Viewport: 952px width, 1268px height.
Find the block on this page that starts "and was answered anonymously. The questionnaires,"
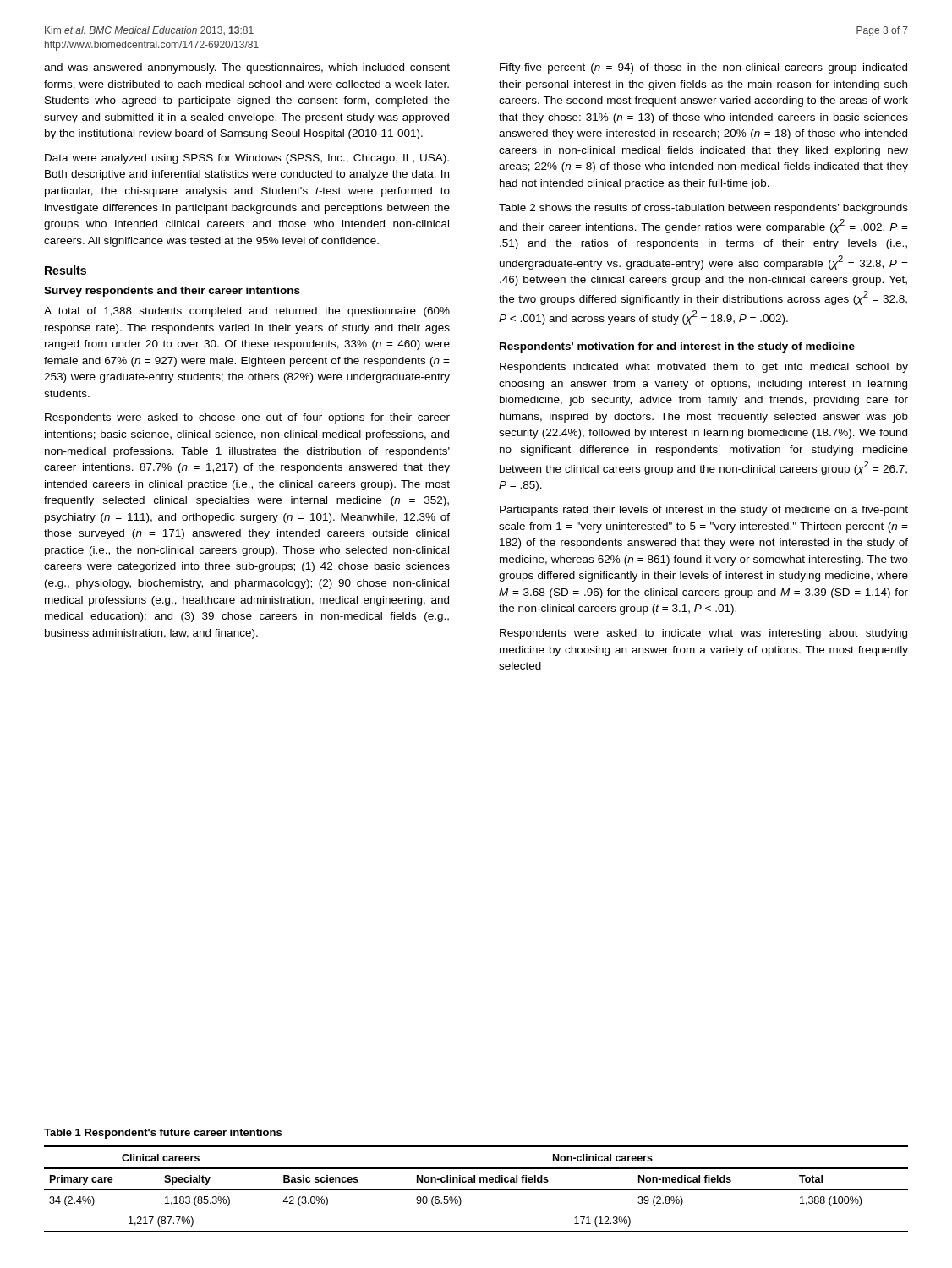coord(247,101)
